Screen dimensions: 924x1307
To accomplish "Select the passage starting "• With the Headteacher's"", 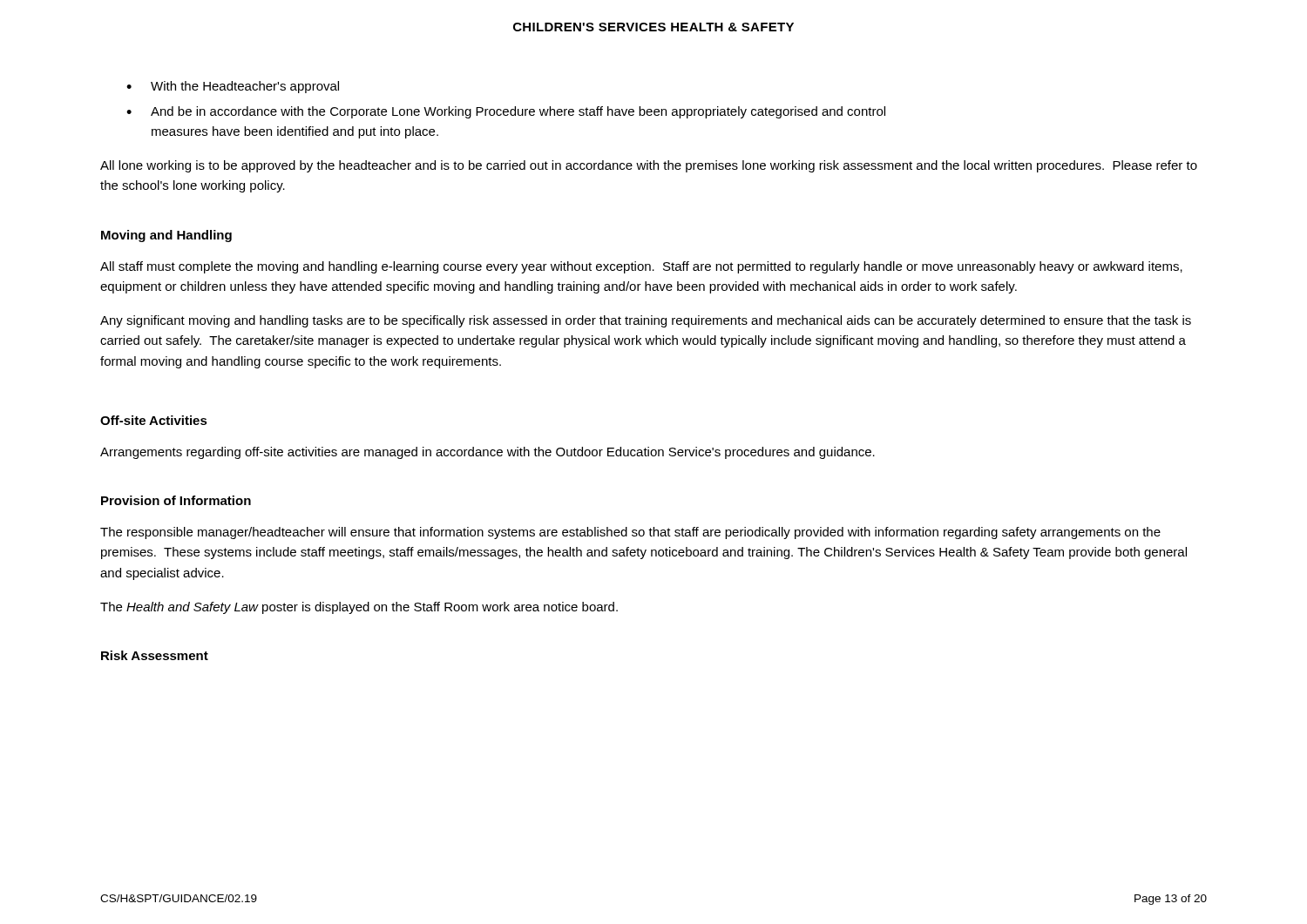I will click(233, 87).
